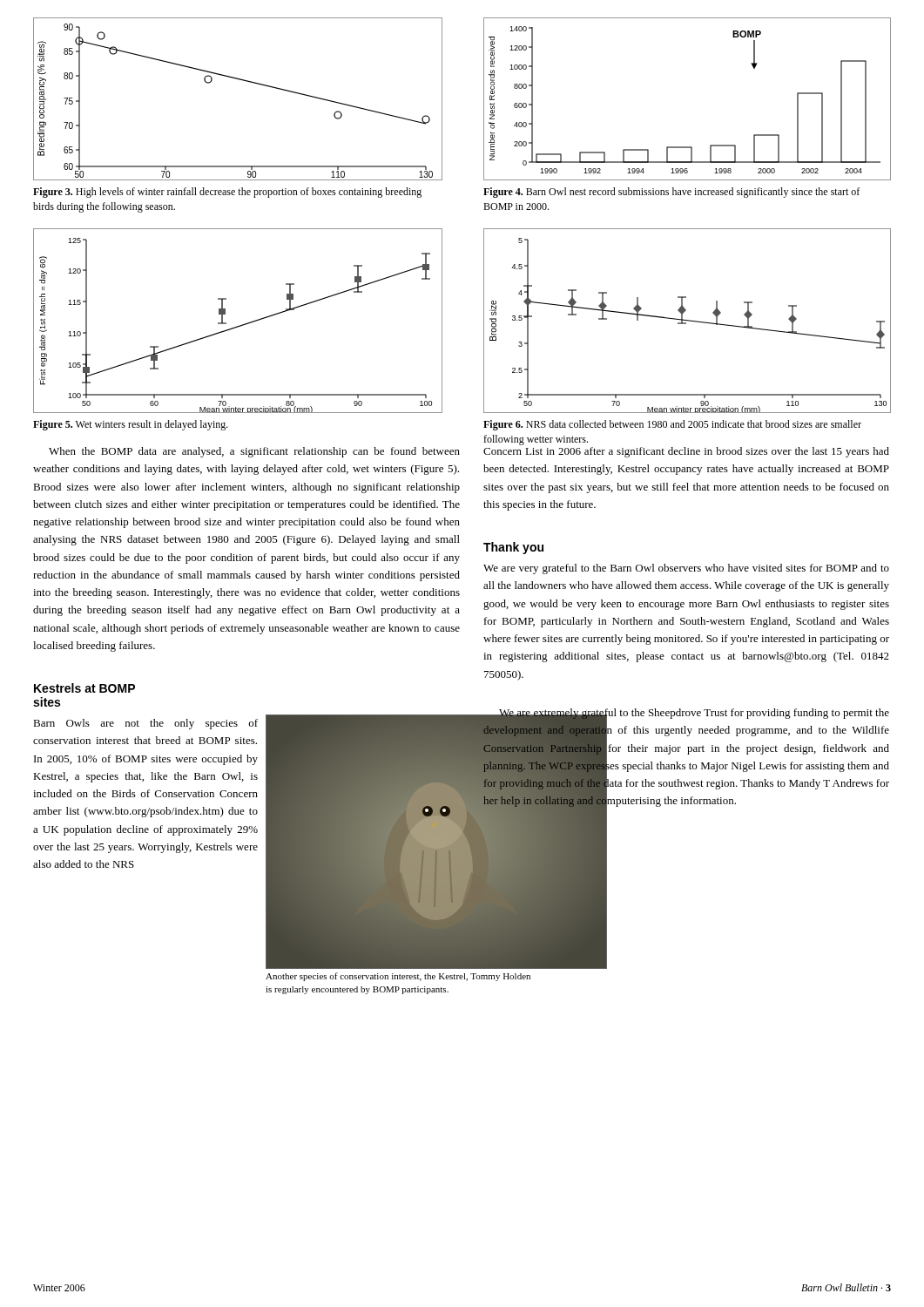Viewport: 924px width, 1307px height.
Task: Find the caption on this page that starts "Figure 3. High levels of"
Action: (237, 199)
